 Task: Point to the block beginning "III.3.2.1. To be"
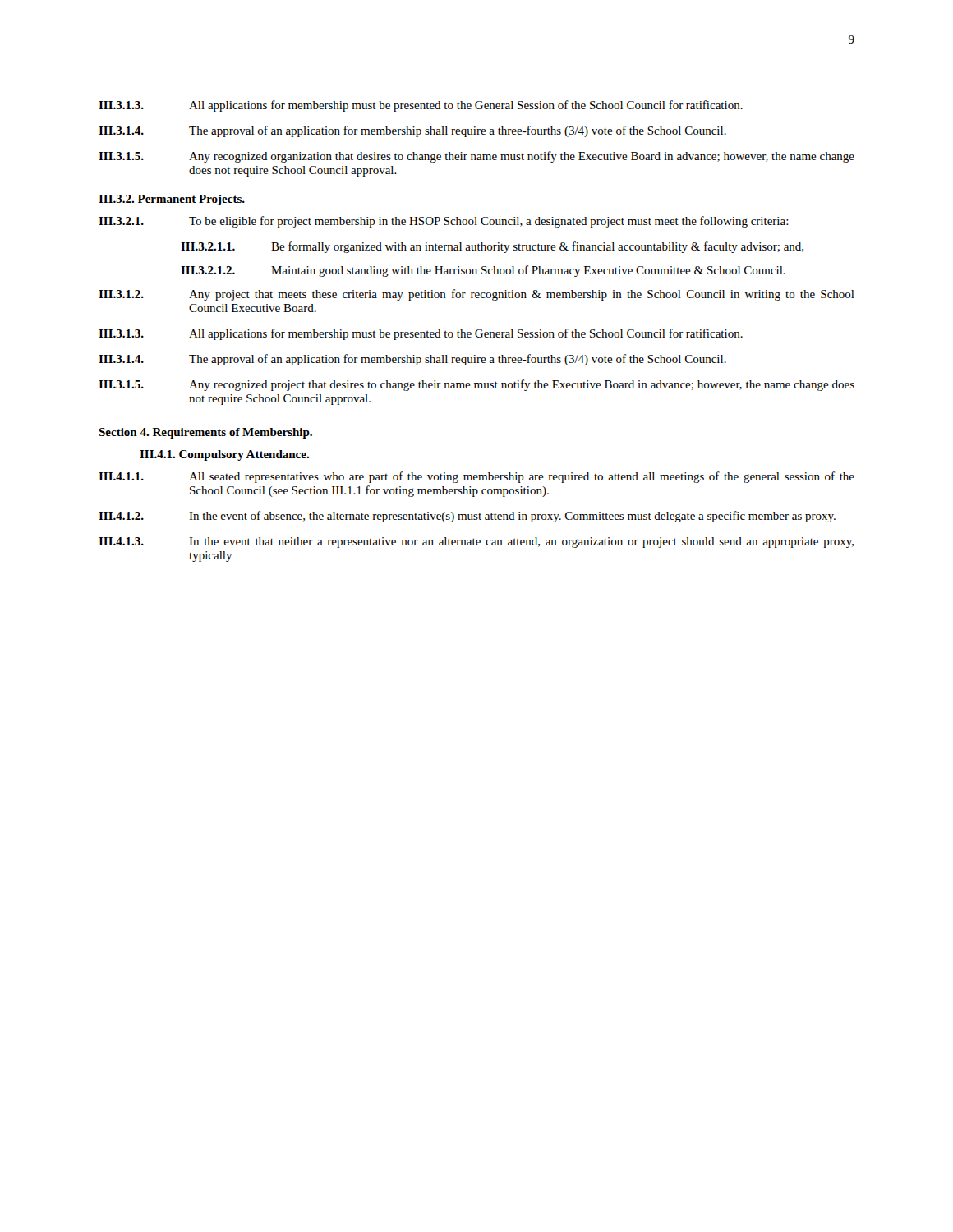(x=476, y=221)
